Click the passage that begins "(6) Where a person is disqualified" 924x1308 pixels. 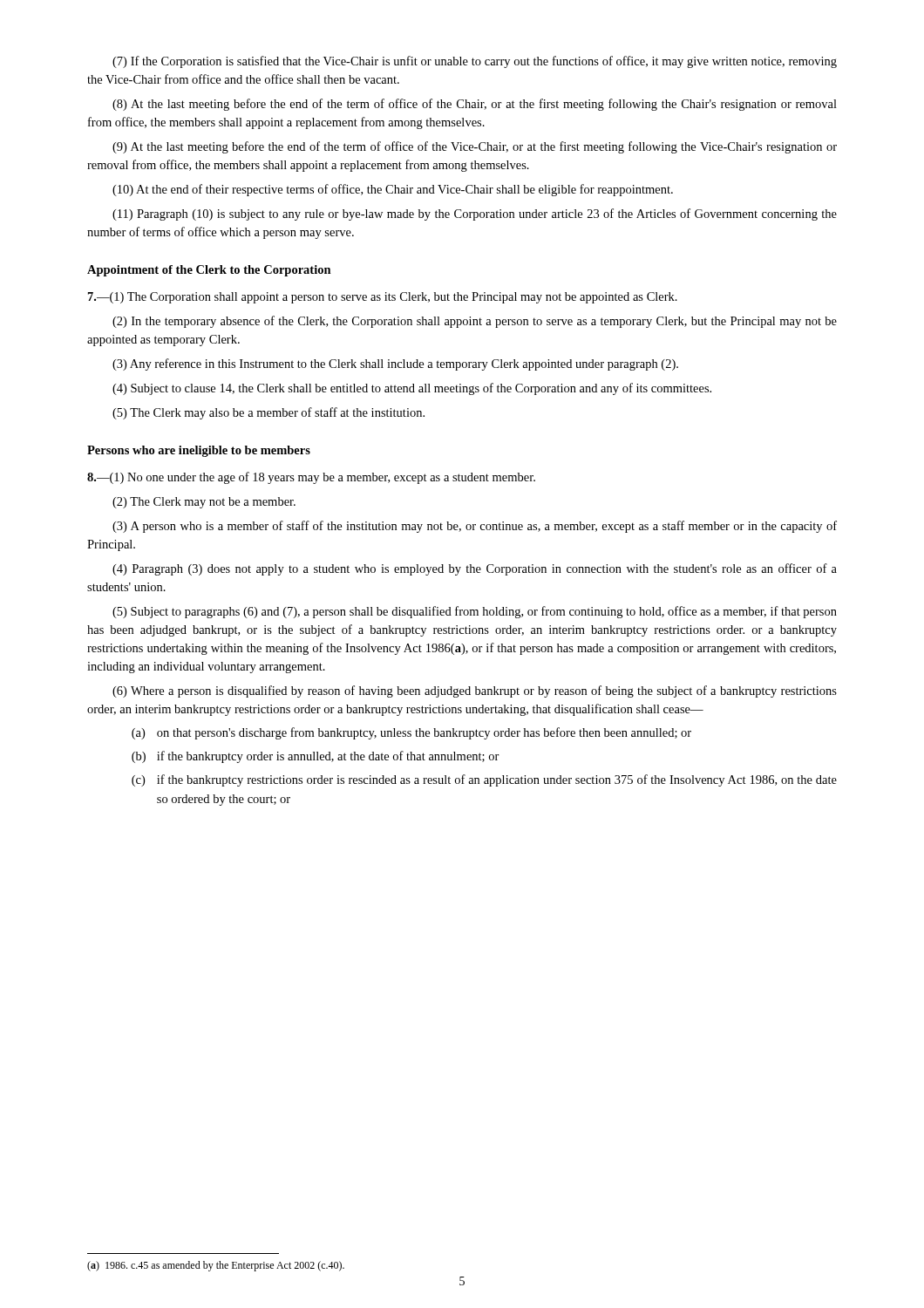[x=462, y=701]
